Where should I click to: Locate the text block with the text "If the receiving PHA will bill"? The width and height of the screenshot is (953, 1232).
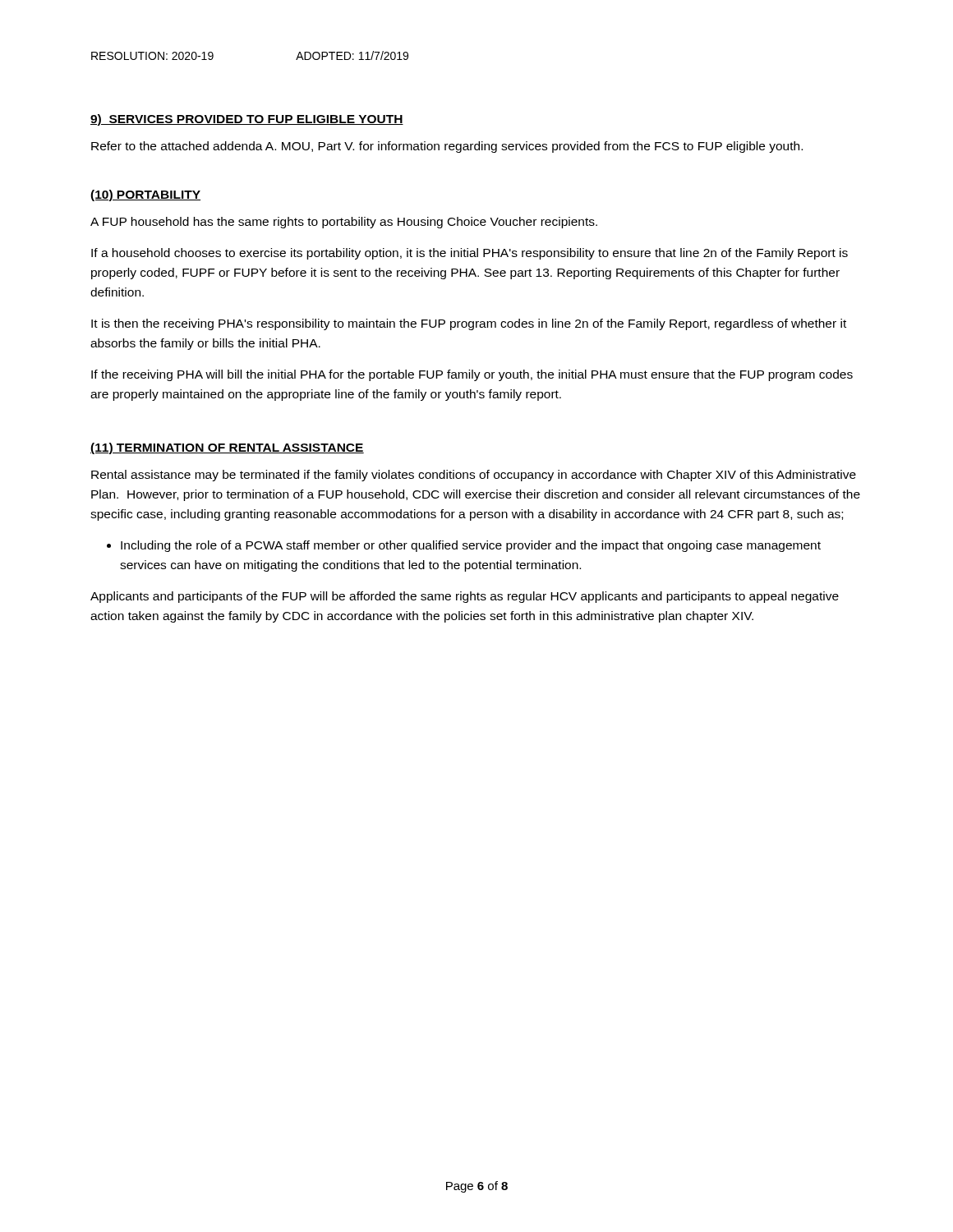(x=472, y=384)
